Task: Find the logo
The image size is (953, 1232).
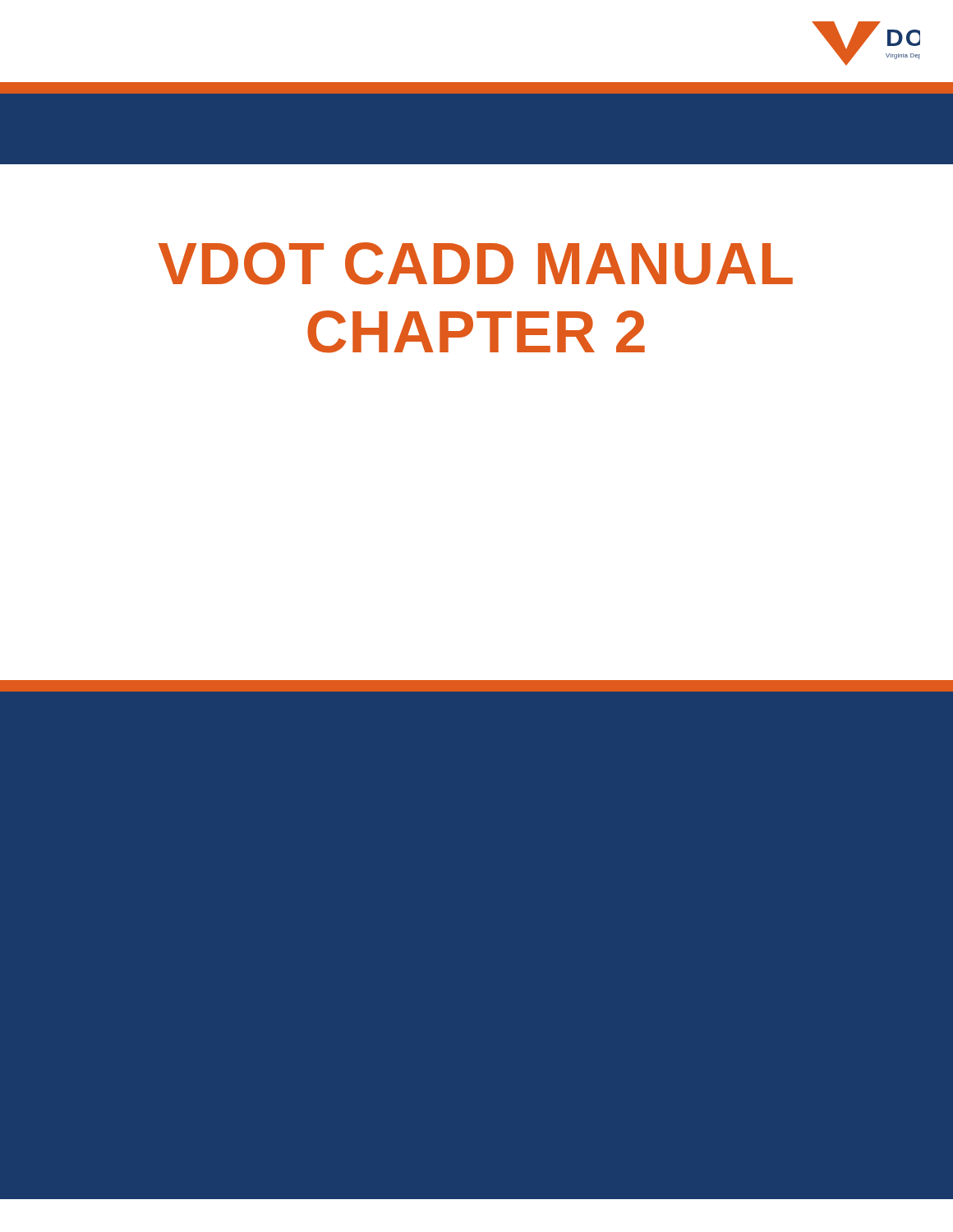Action: [863, 44]
